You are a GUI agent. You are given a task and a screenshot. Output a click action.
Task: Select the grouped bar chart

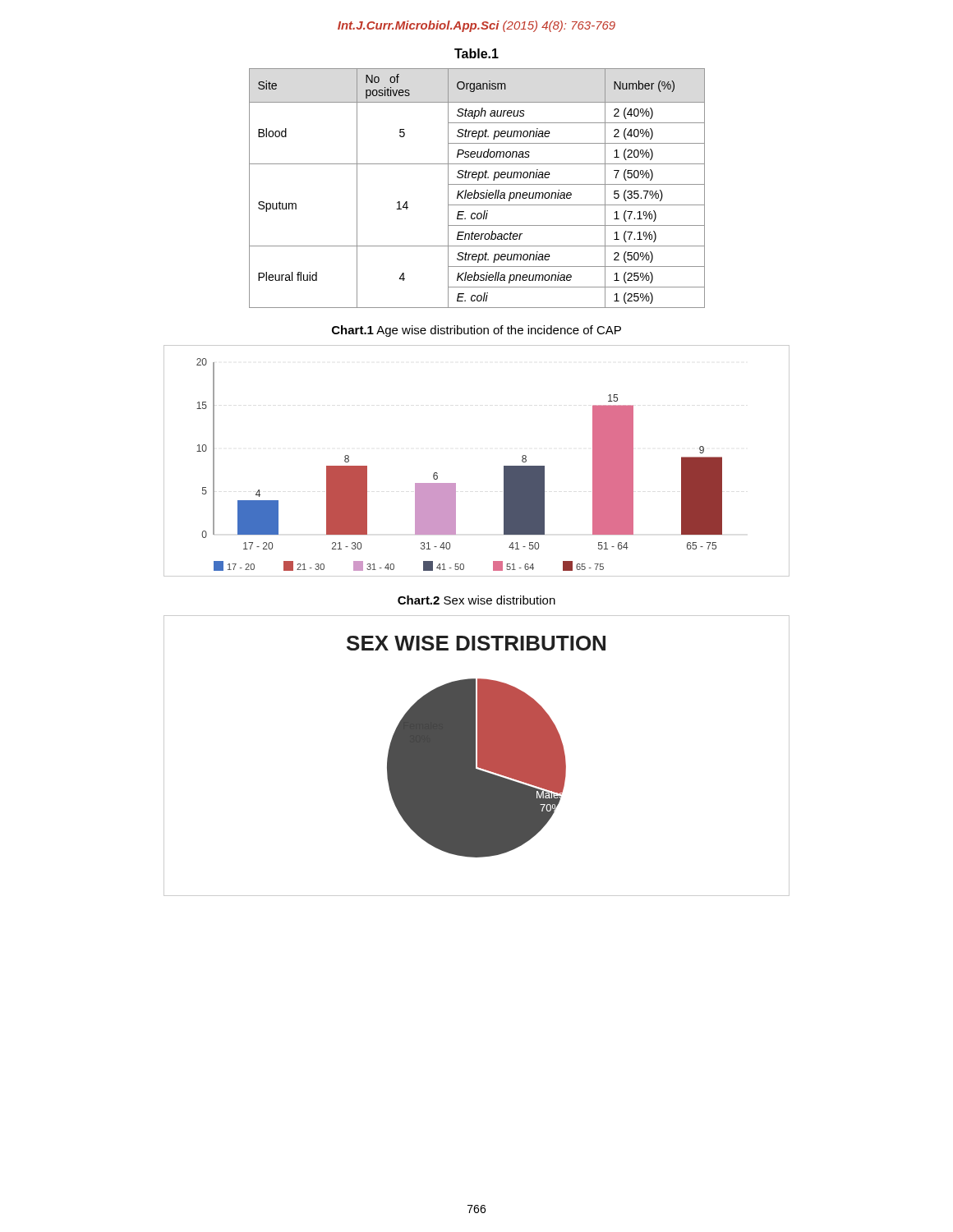click(476, 461)
